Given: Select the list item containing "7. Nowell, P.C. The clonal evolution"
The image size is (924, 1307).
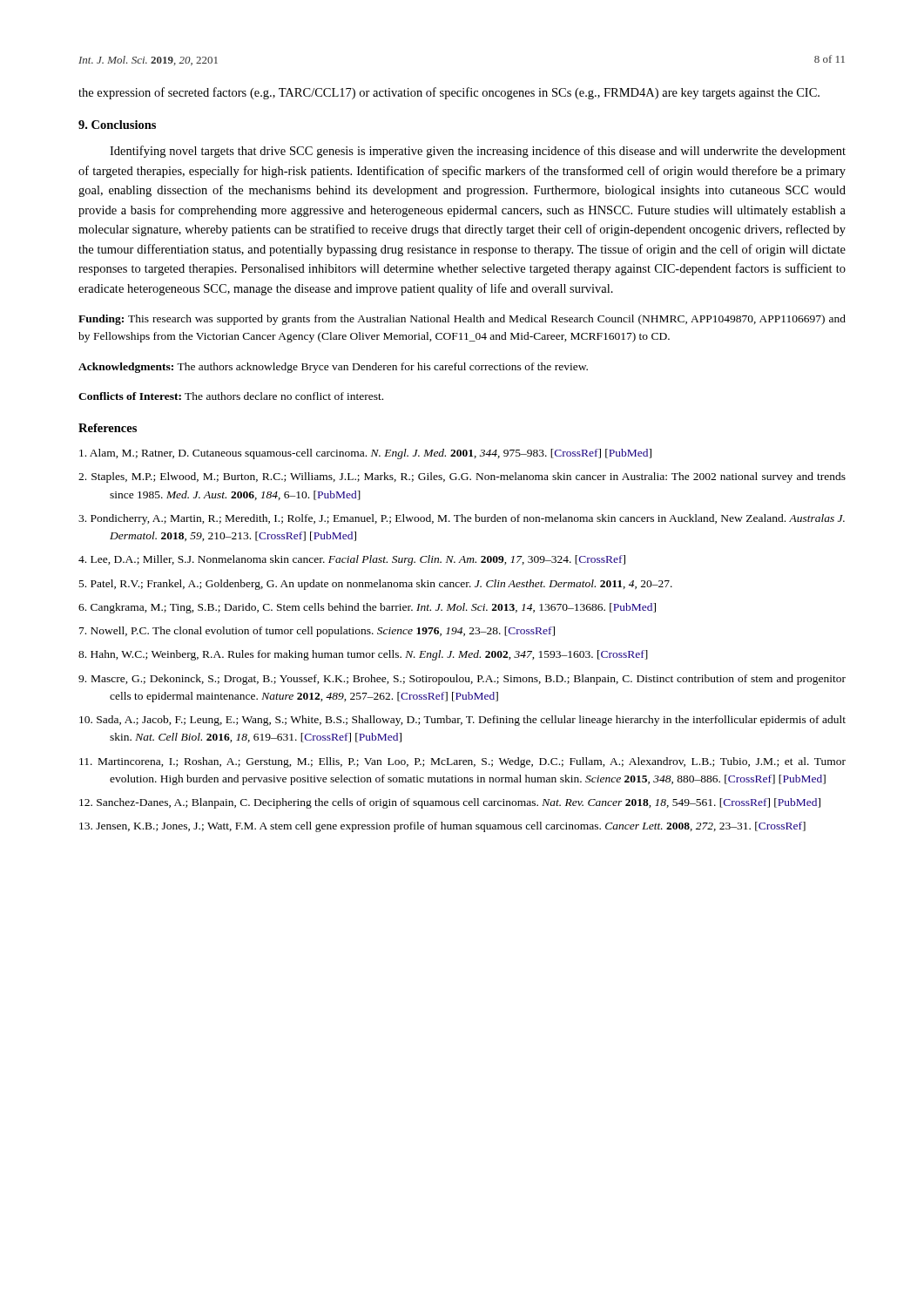Looking at the screenshot, I should coord(317,631).
